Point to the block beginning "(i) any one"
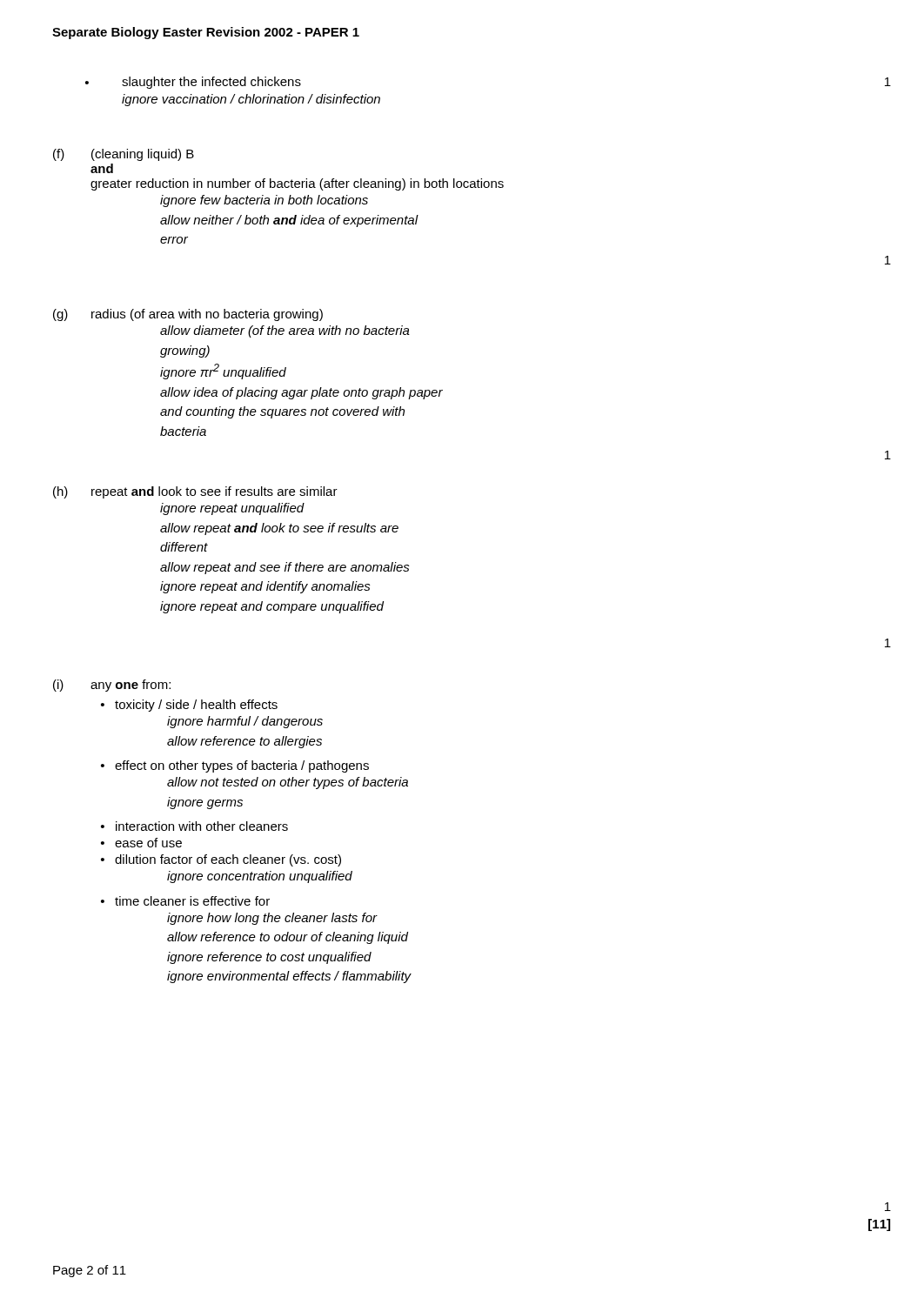 pyautogui.click(x=112, y=686)
